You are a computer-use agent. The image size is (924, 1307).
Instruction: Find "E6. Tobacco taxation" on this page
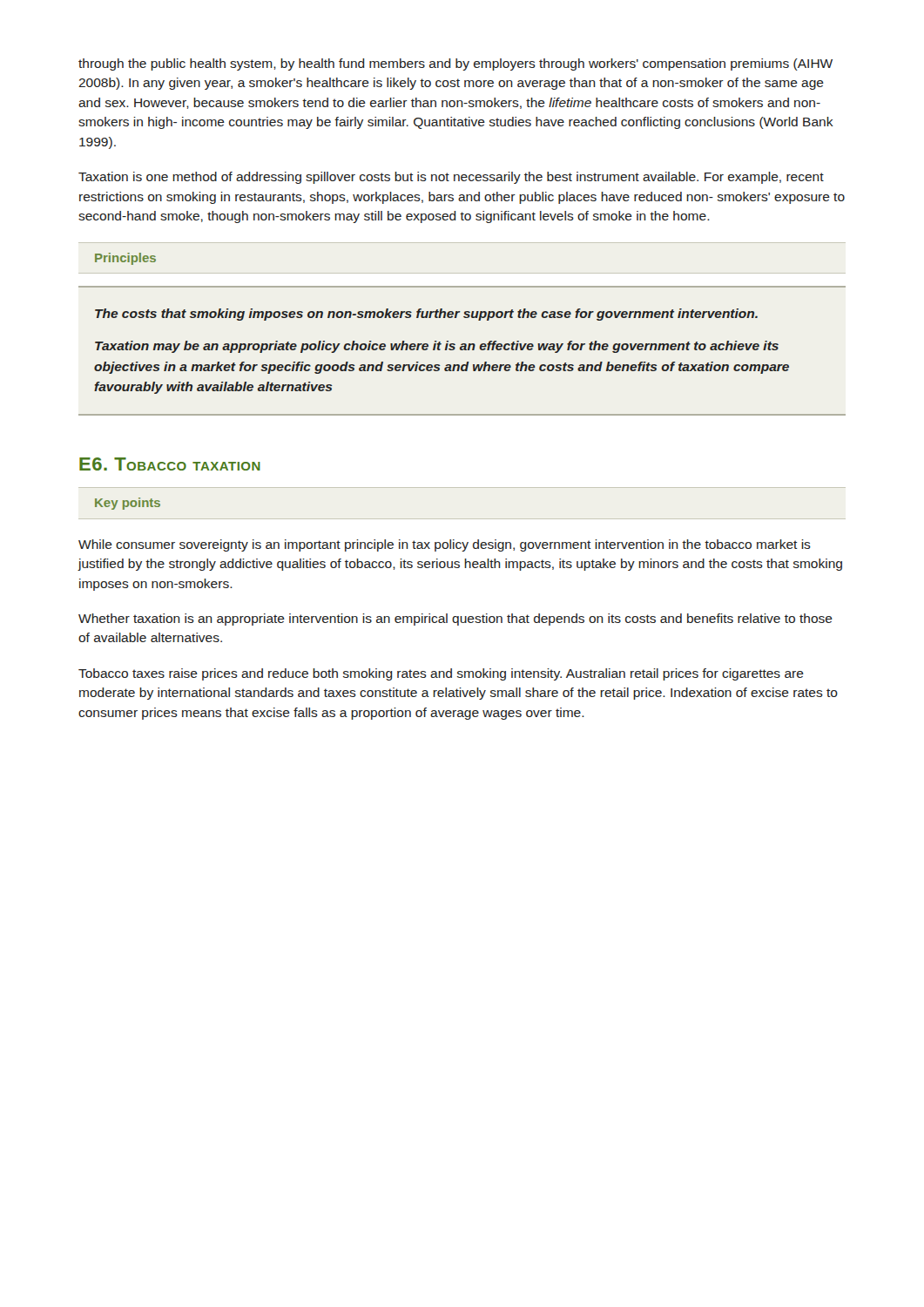[x=170, y=464]
